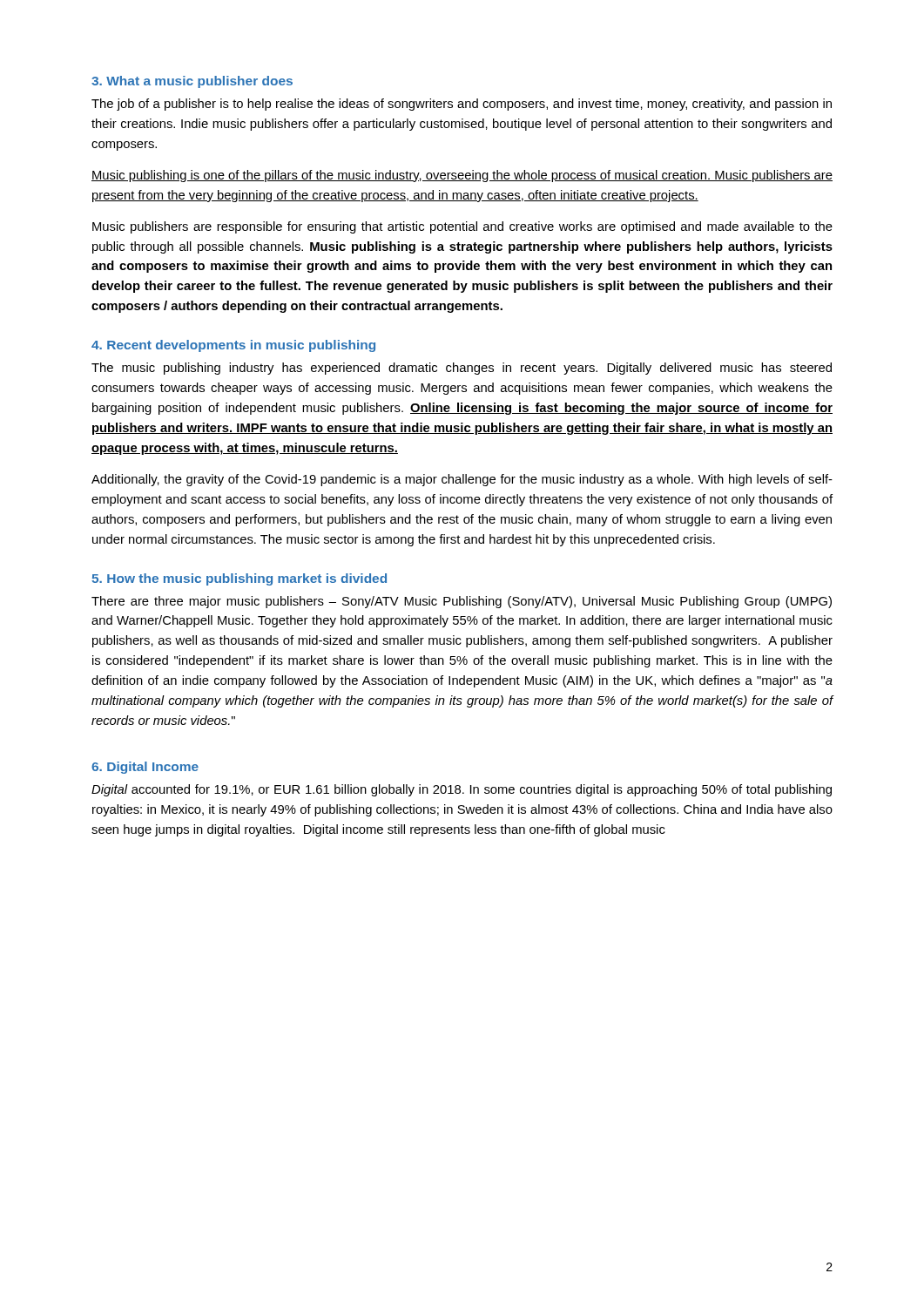Select the text starting "Digital accounted for 19.1%, or EUR 1.61 billion"
The height and width of the screenshot is (1307, 924).
tap(462, 809)
